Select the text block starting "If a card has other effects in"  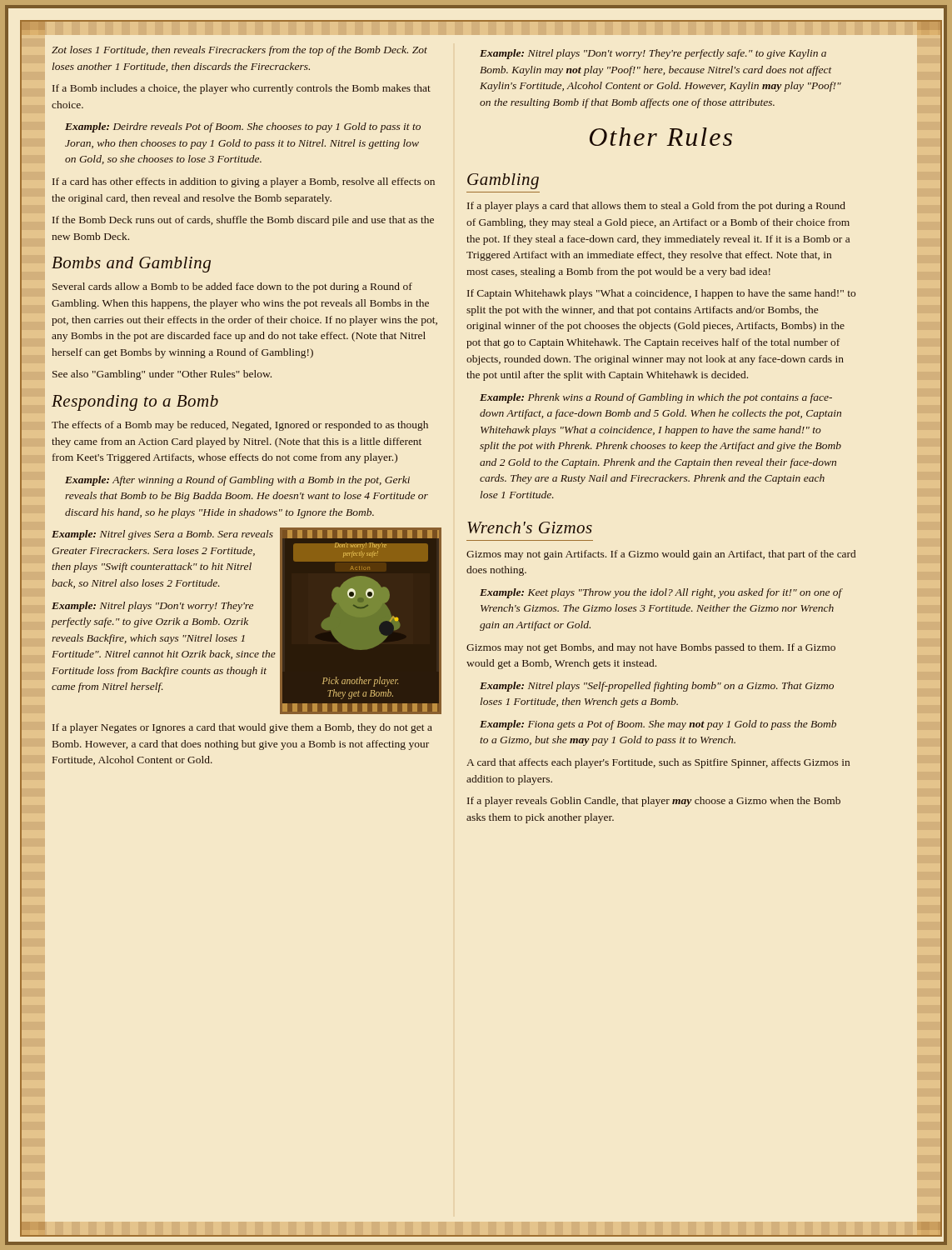coord(247,190)
